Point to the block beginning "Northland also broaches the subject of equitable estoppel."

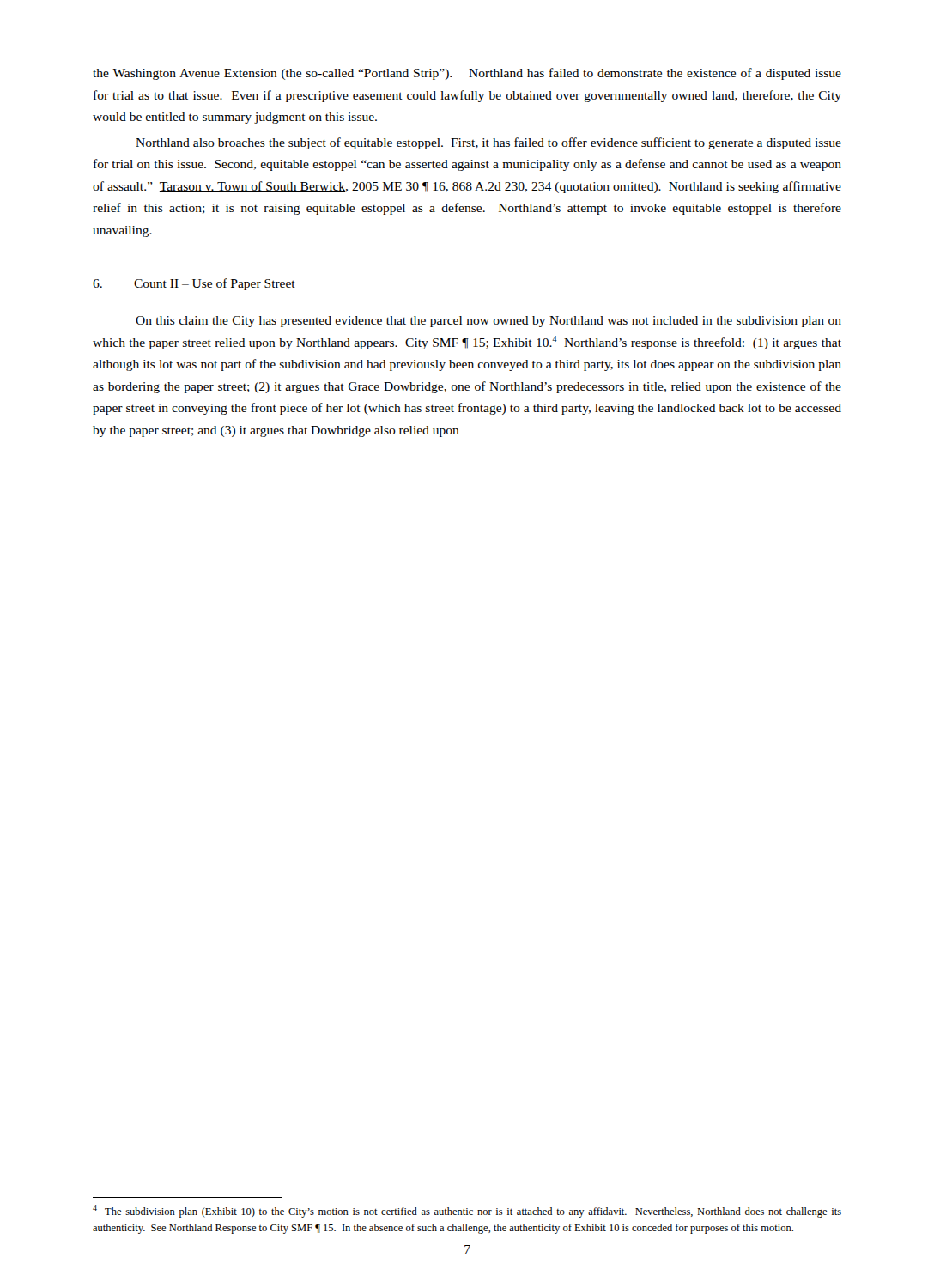(x=467, y=186)
